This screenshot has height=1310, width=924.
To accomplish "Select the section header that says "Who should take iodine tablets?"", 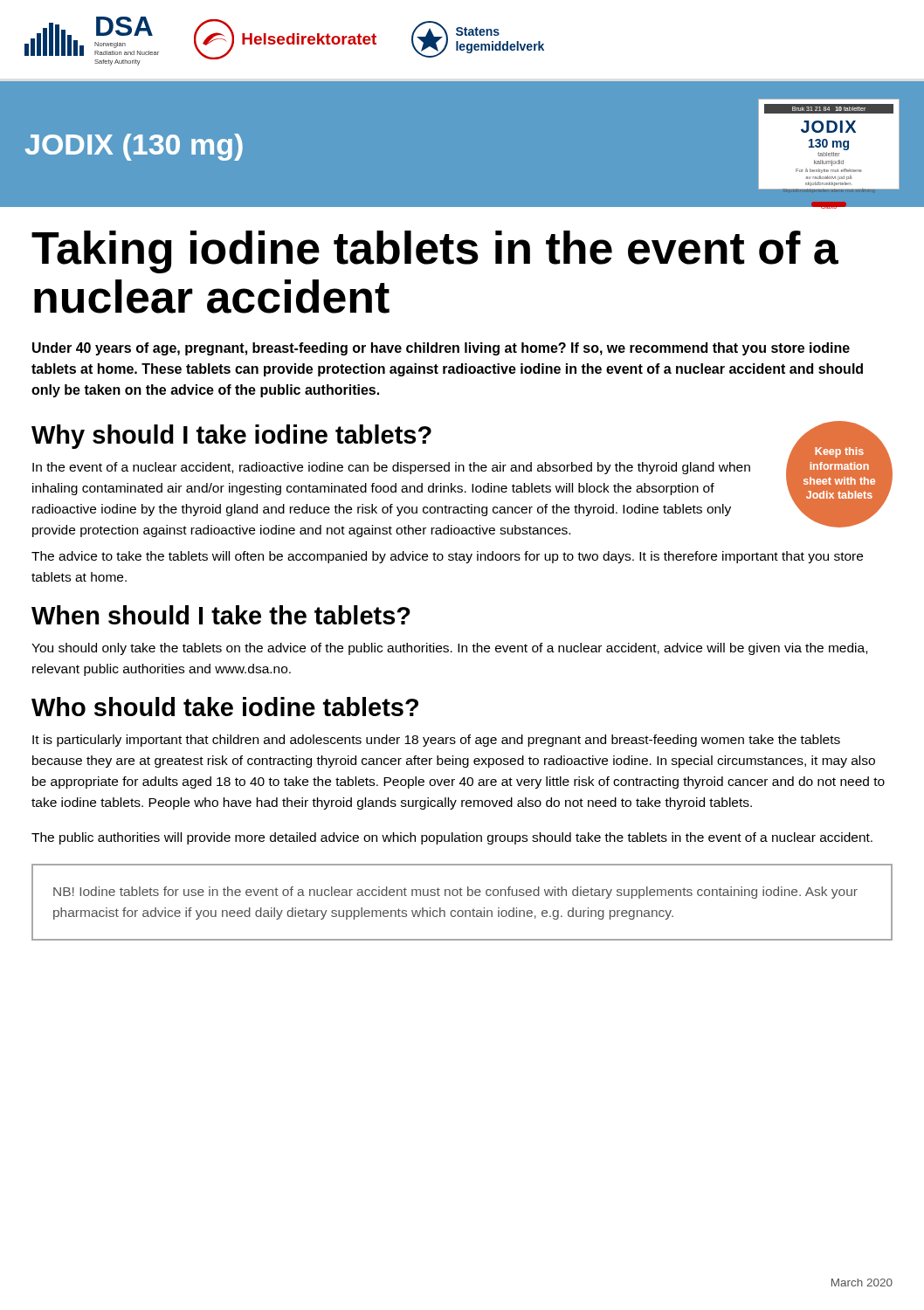I will 226,707.
